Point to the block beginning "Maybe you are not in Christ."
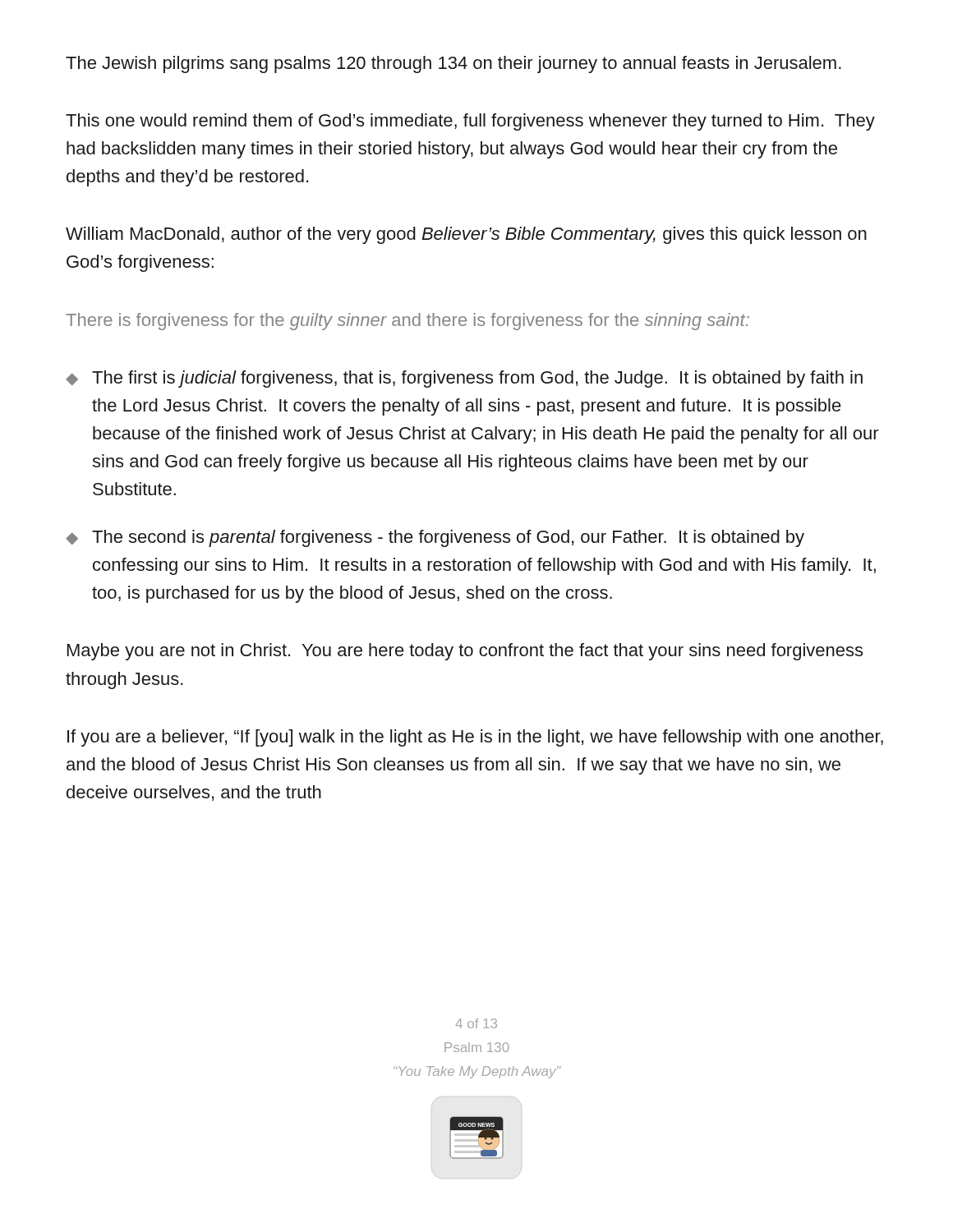The height and width of the screenshot is (1232, 953). [465, 664]
